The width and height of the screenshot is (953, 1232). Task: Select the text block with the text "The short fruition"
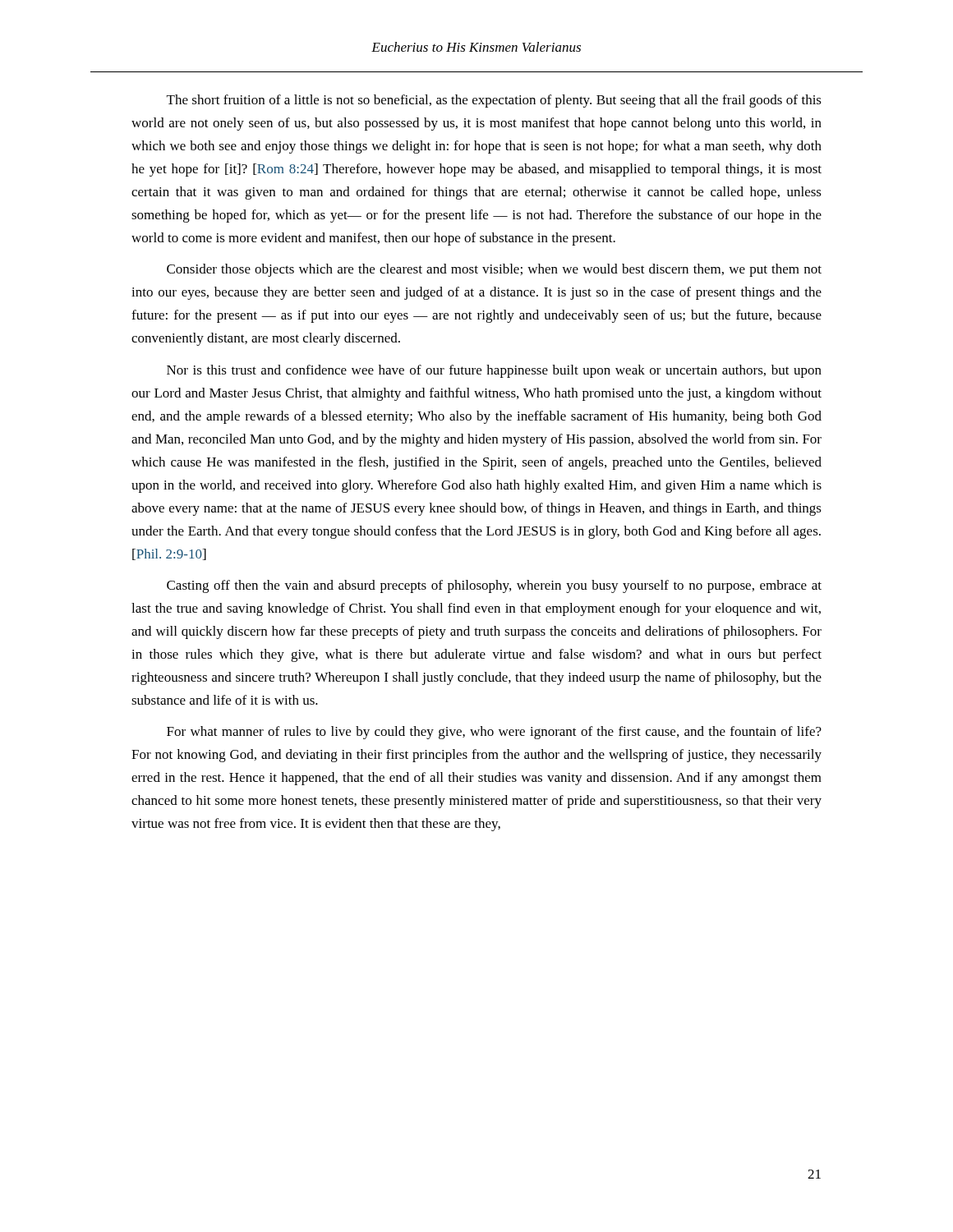point(476,462)
